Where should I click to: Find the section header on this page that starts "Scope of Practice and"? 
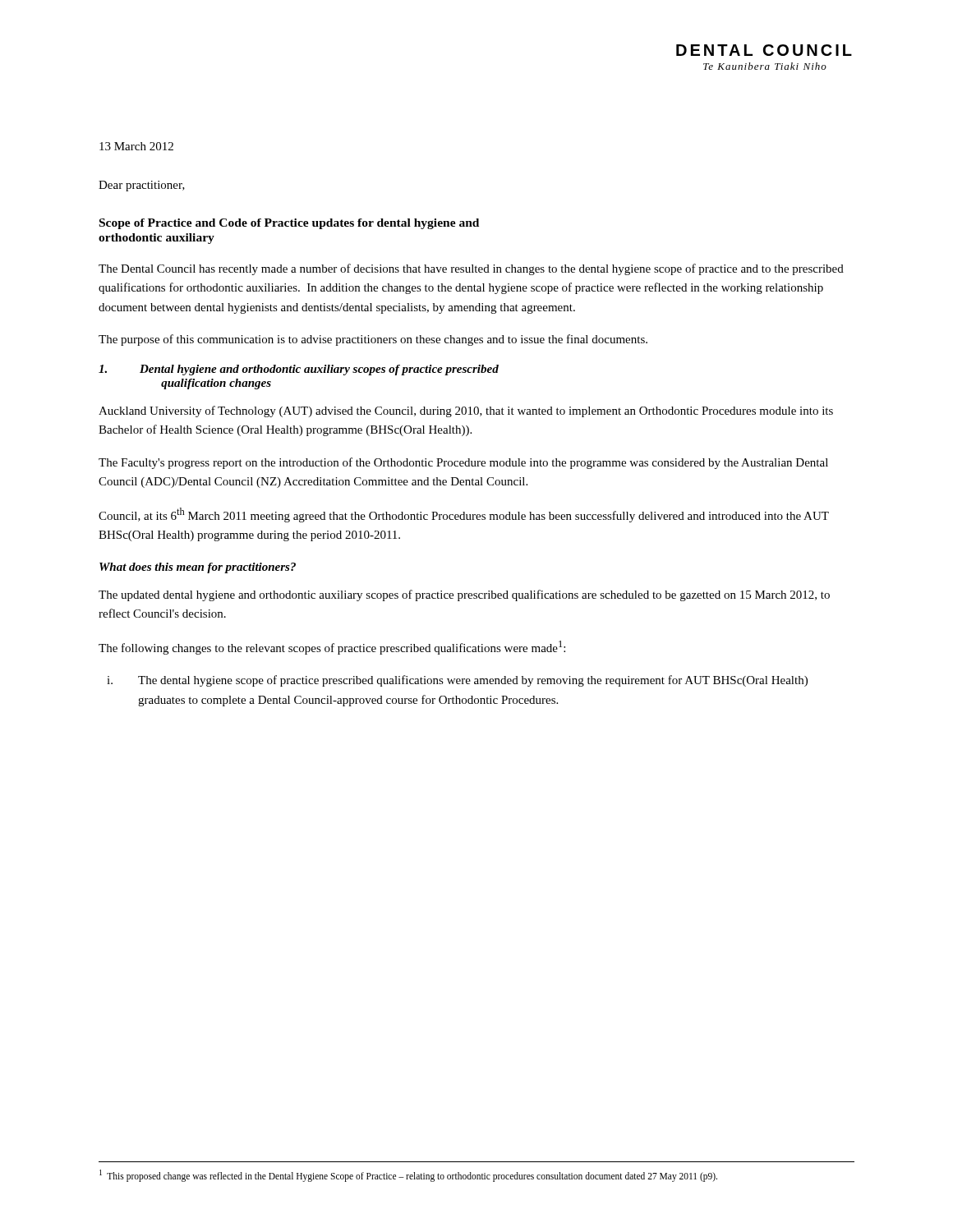[x=289, y=230]
